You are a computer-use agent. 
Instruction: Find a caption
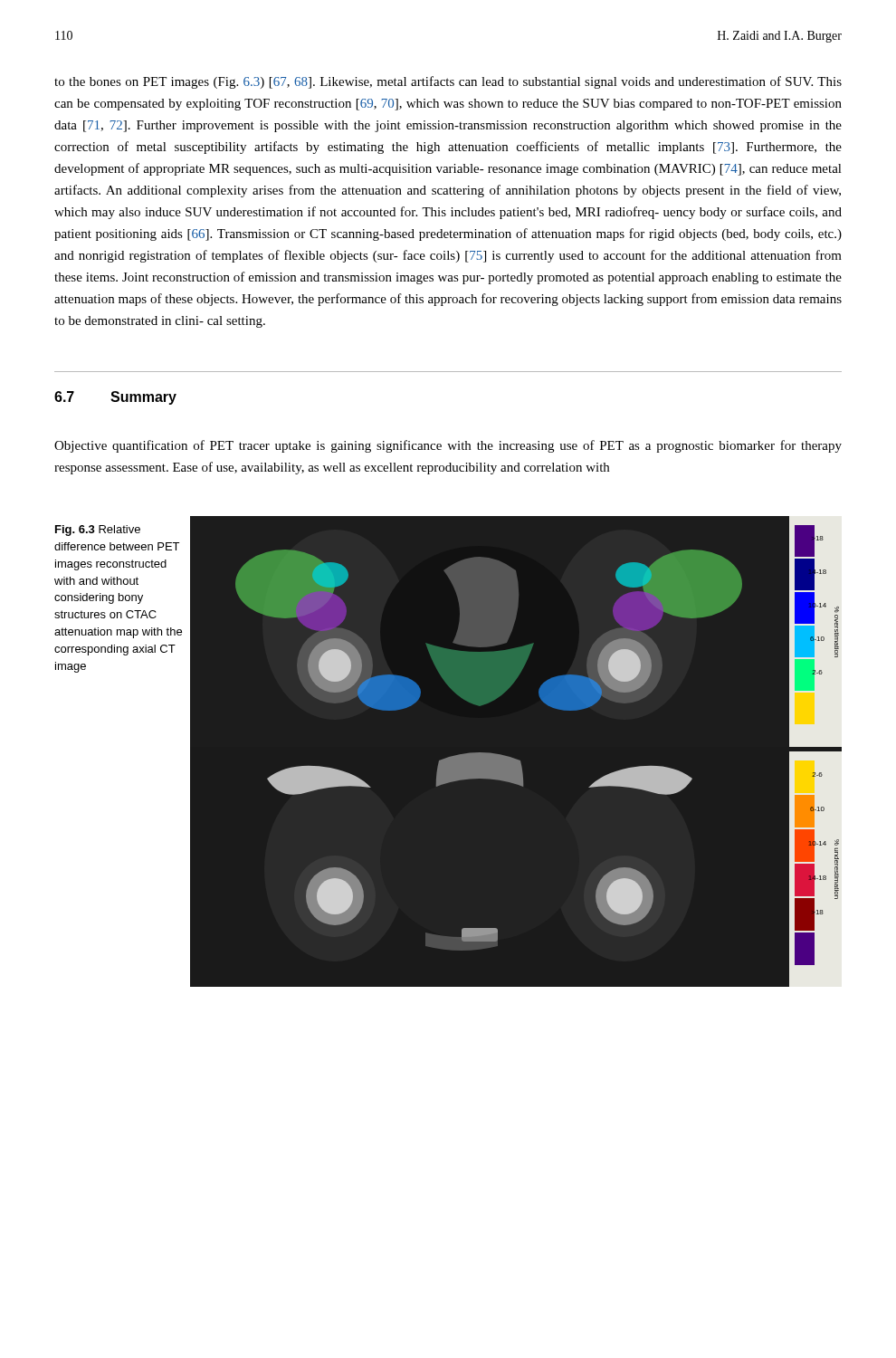(121, 598)
